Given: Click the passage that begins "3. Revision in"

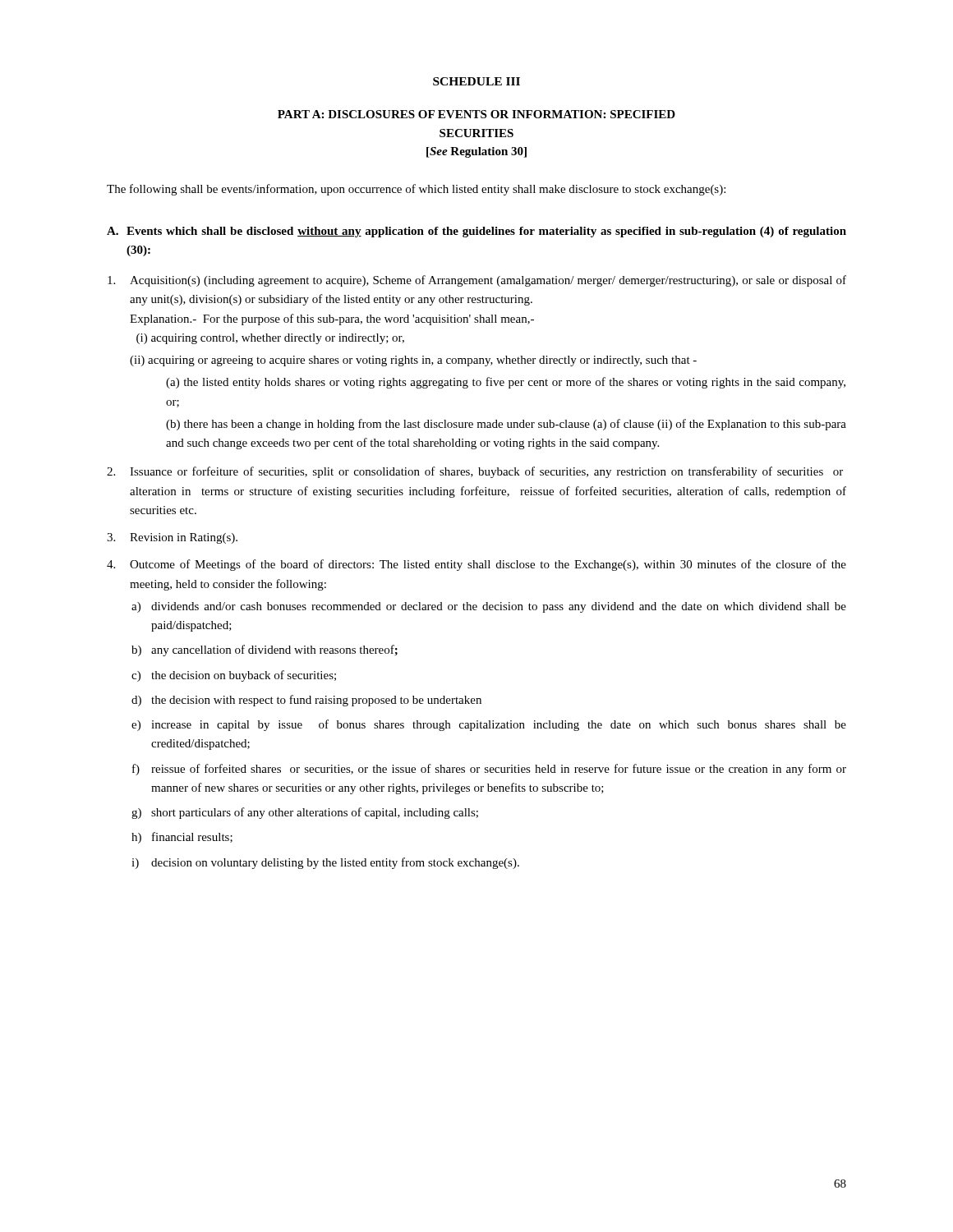Looking at the screenshot, I should pyautogui.click(x=172, y=538).
